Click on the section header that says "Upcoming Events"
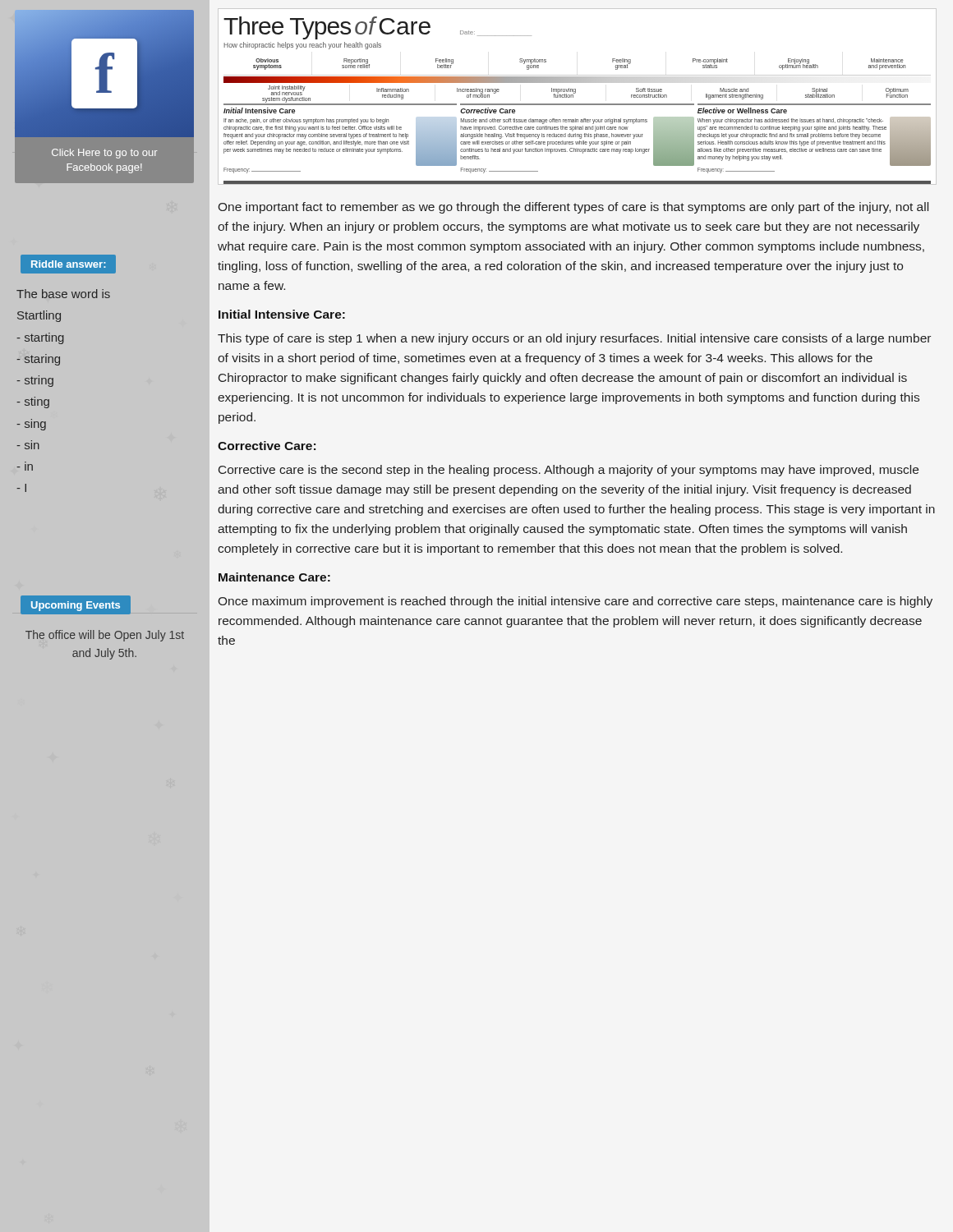The width and height of the screenshot is (953, 1232). (76, 605)
